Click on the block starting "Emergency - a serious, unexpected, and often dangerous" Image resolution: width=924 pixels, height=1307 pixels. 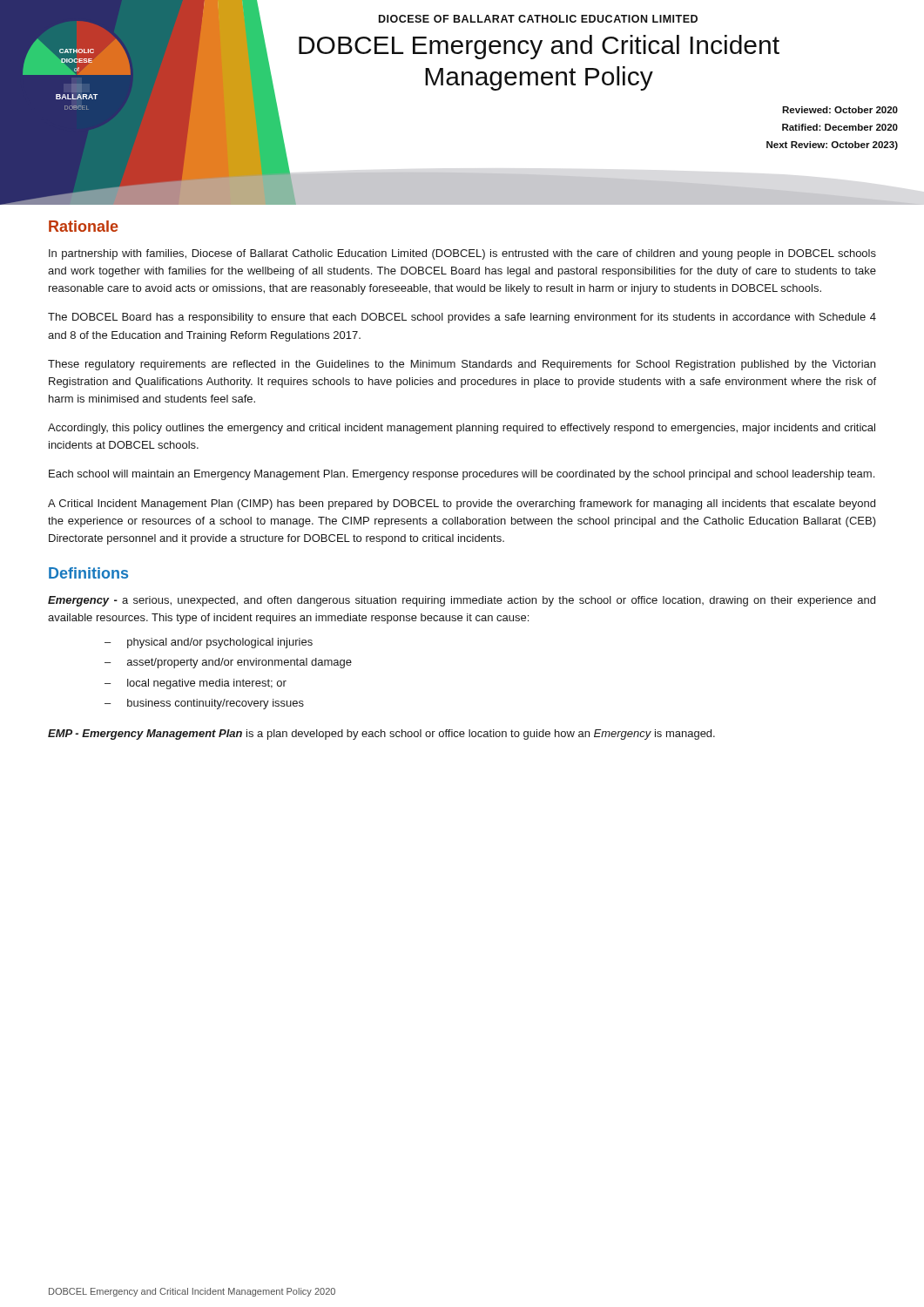462,609
